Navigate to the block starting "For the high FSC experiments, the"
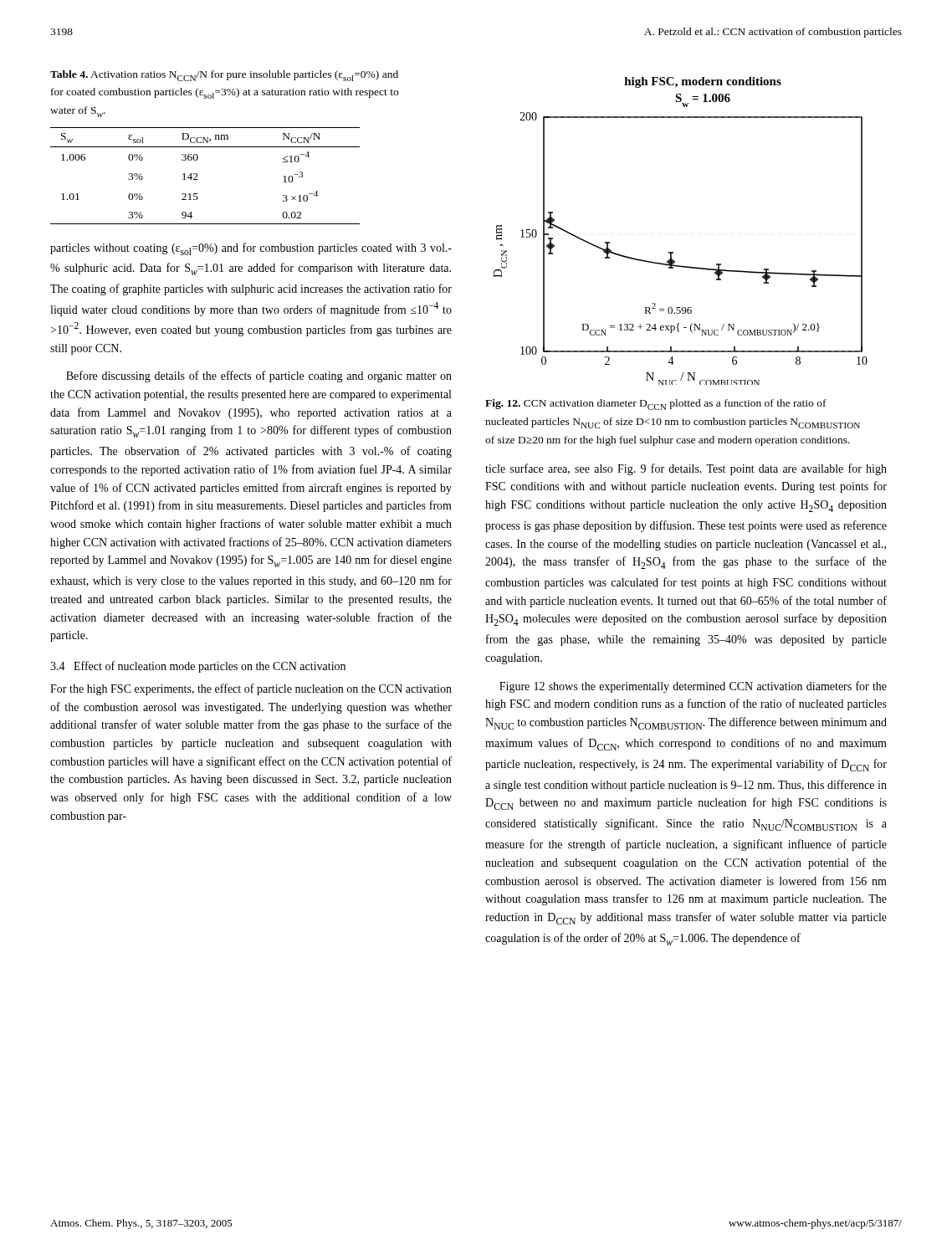Screen dimensions: 1255x952 (251, 752)
